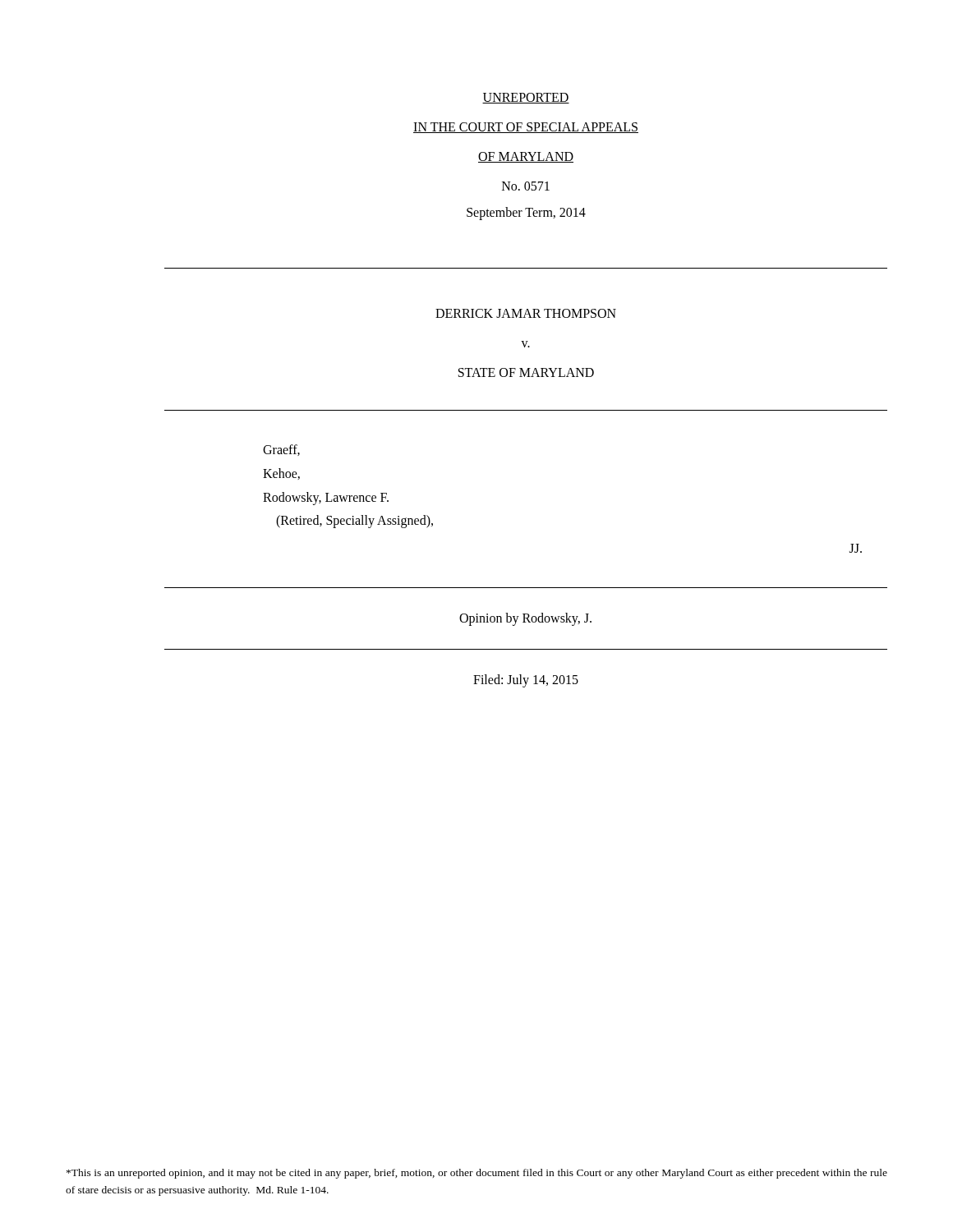Click on the text containing "Filed: July 14, 2015"
Screen dimensions: 1232x953
click(526, 680)
